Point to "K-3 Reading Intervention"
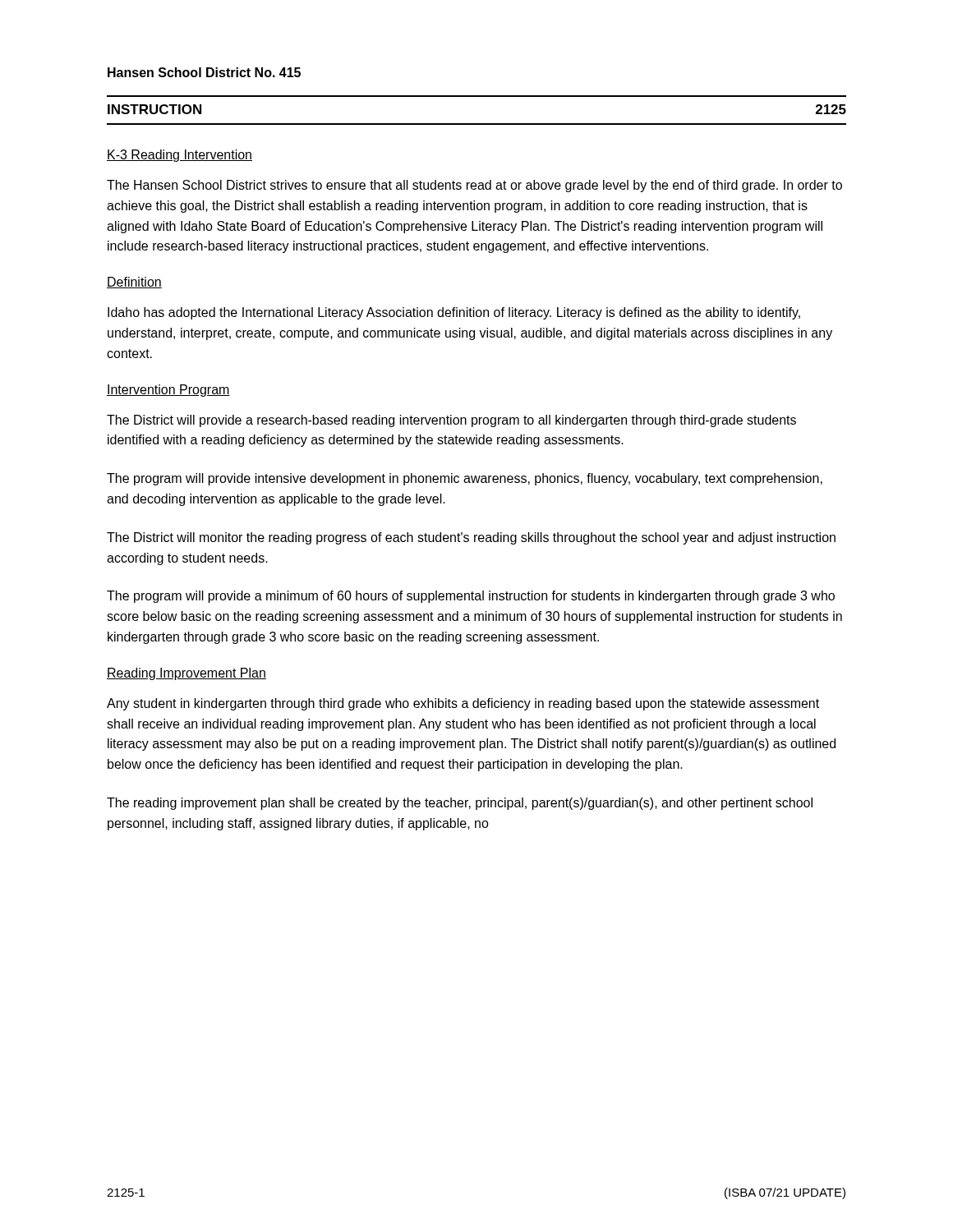This screenshot has width=953, height=1232. pyautogui.click(x=180, y=155)
